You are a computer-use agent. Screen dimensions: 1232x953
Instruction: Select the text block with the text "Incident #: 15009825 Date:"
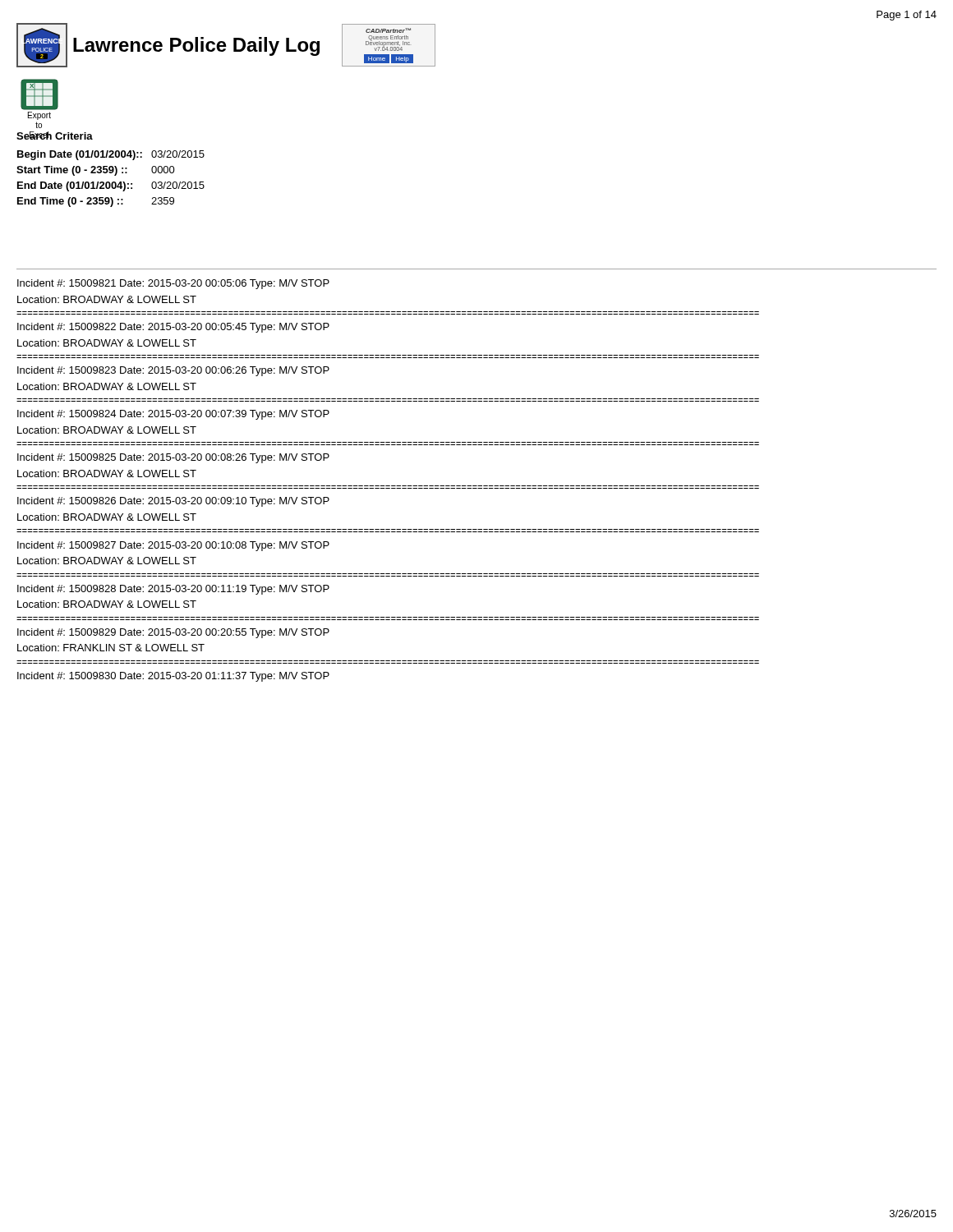coord(173,465)
